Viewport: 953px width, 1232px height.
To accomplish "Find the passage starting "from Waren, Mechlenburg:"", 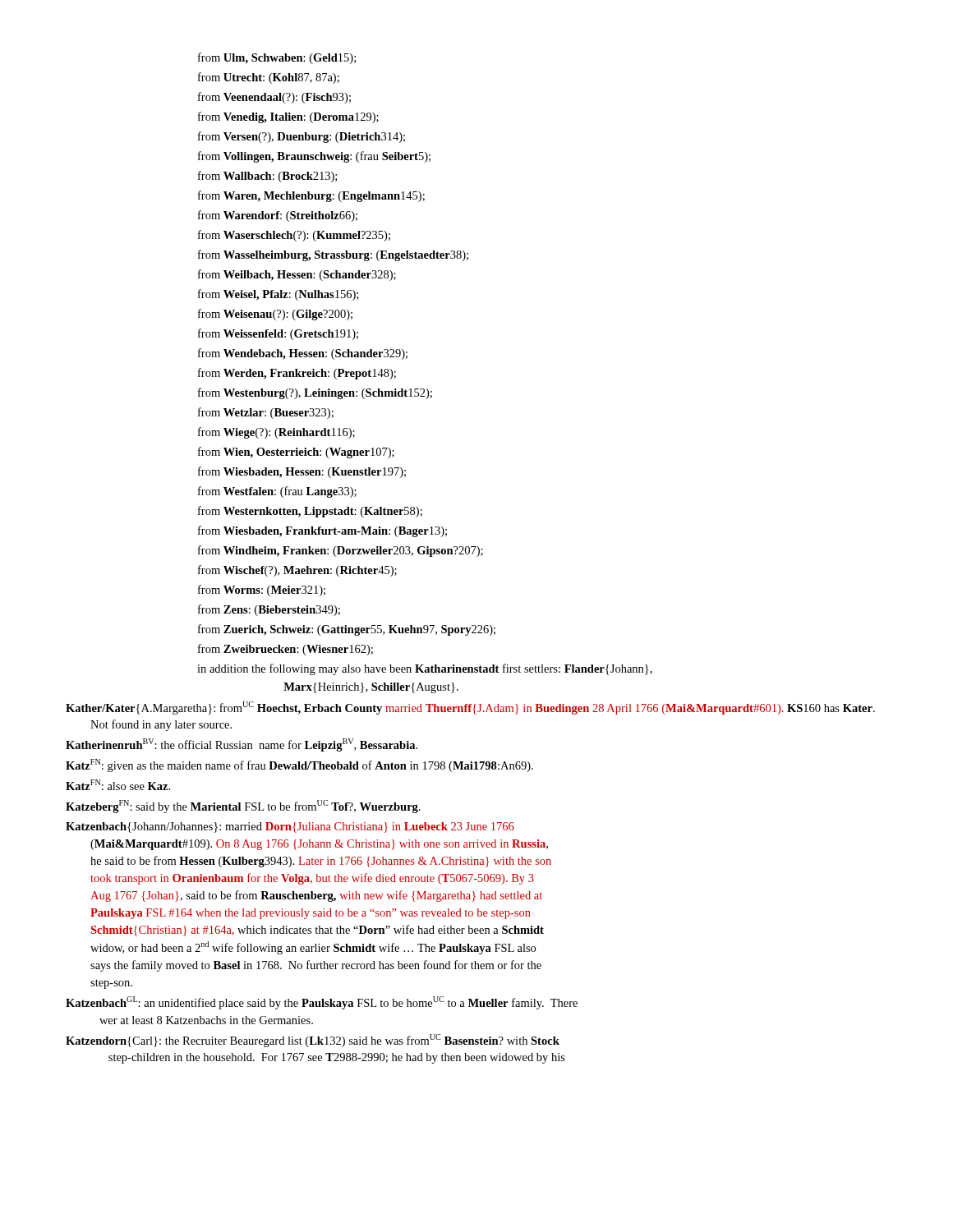I will point(311,196).
